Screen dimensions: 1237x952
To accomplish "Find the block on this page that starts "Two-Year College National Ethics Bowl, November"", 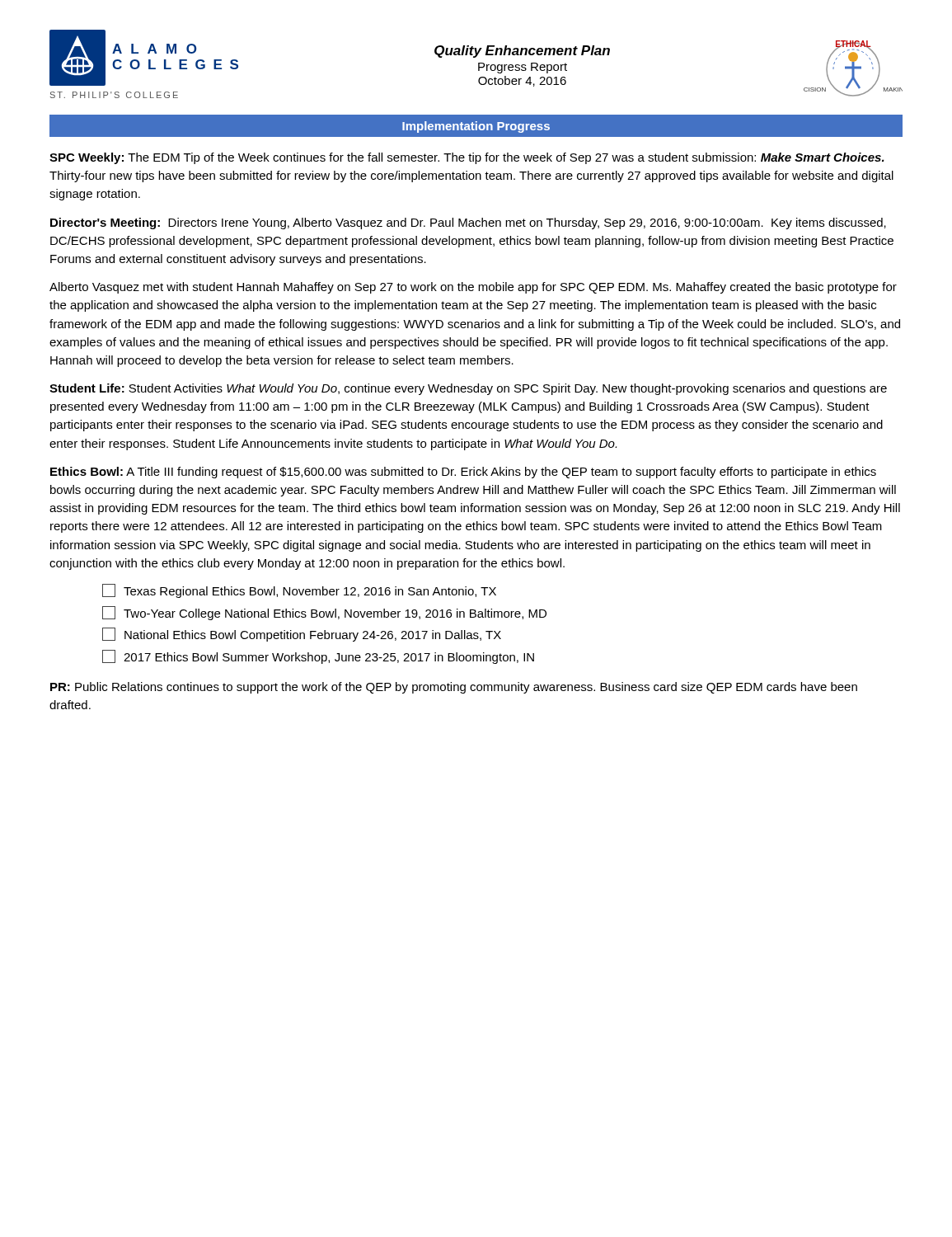I will tap(325, 613).
